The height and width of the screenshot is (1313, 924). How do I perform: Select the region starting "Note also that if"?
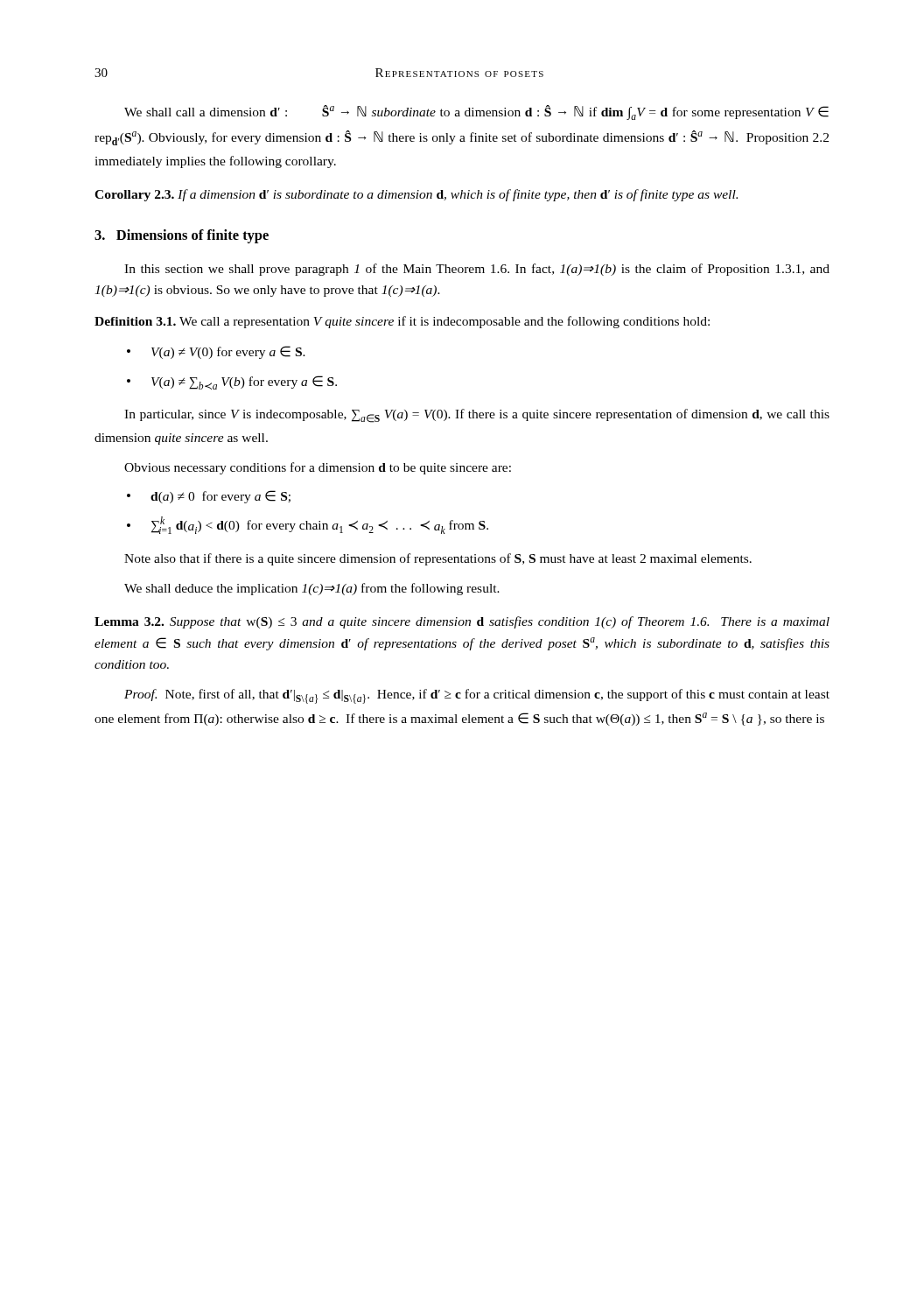pos(462,573)
